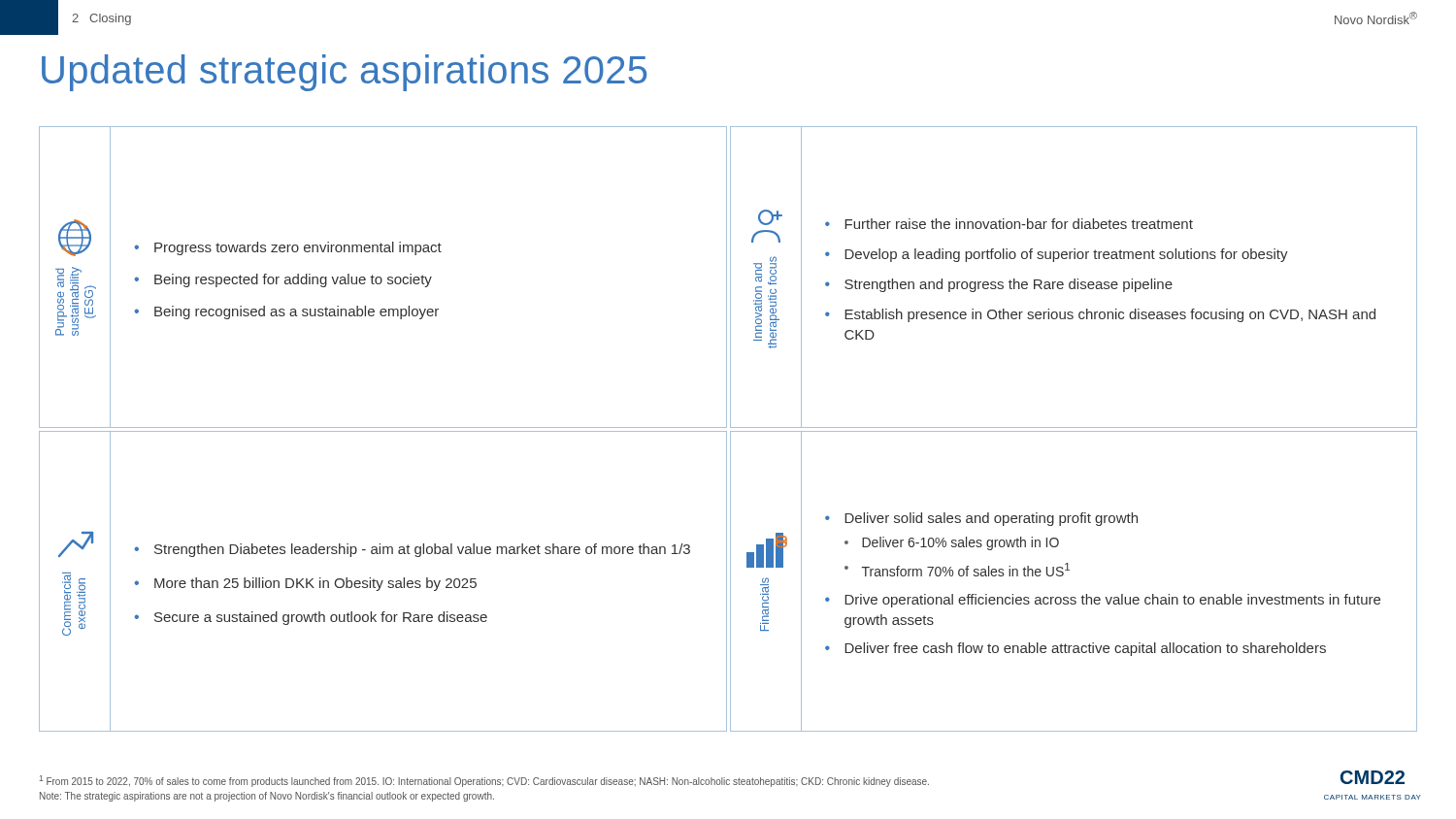Navigate to the text starting "• Deliver solid sales and"
The width and height of the screenshot is (1456, 819).
(x=981, y=519)
